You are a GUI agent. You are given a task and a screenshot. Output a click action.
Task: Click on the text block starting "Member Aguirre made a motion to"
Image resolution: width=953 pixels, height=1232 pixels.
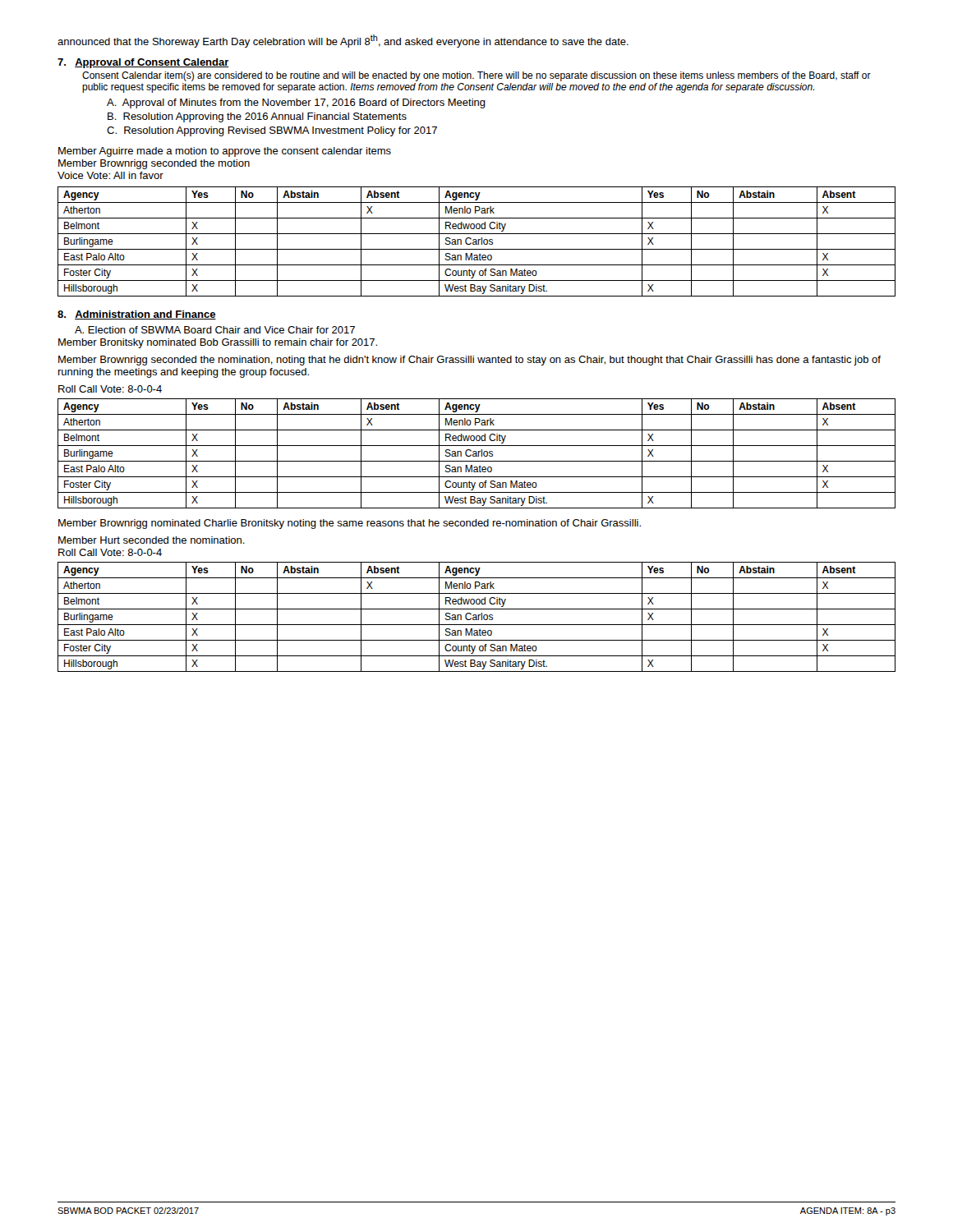click(224, 163)
